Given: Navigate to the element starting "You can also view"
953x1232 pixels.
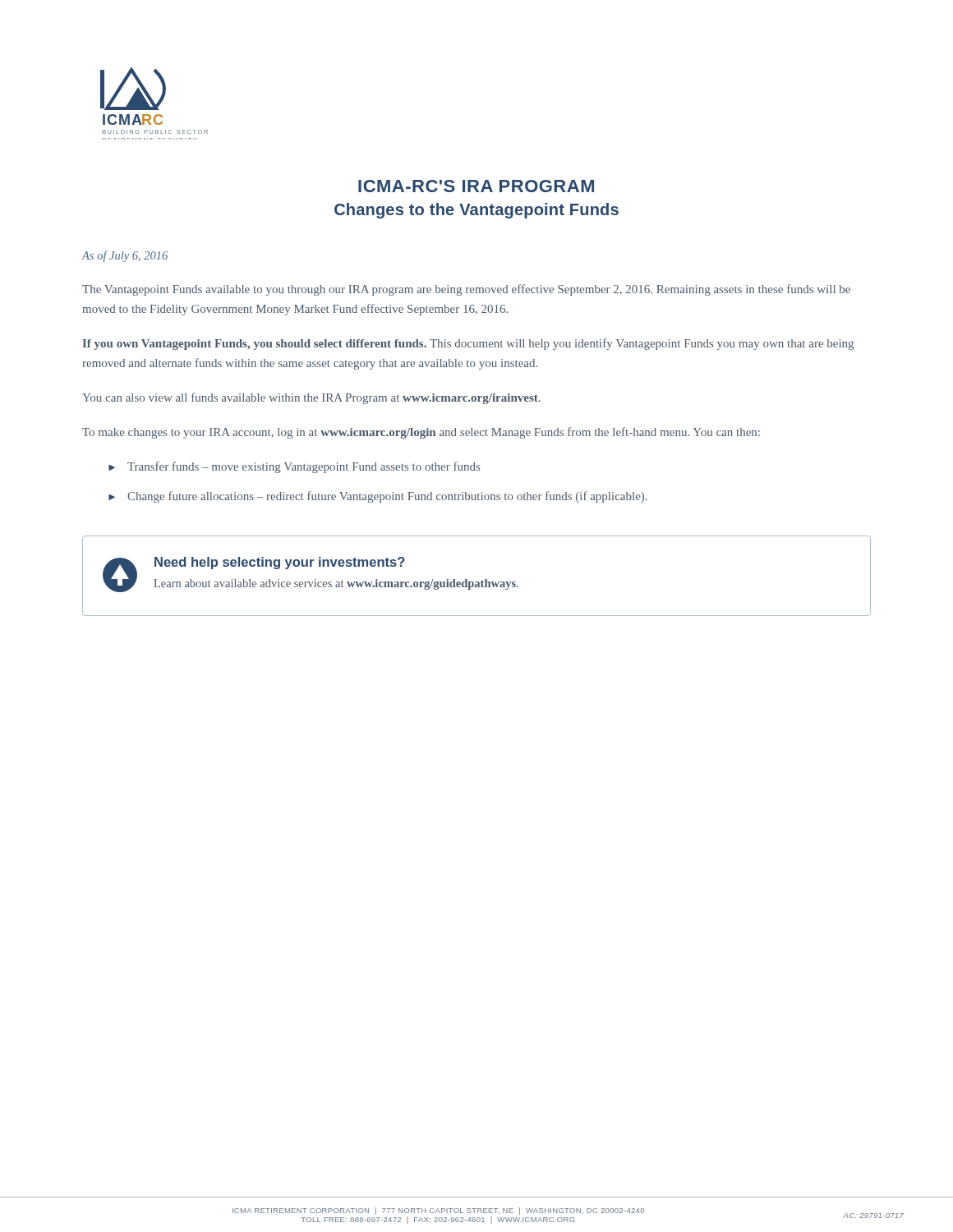Looking at the screenshot, I should point(312,398).
